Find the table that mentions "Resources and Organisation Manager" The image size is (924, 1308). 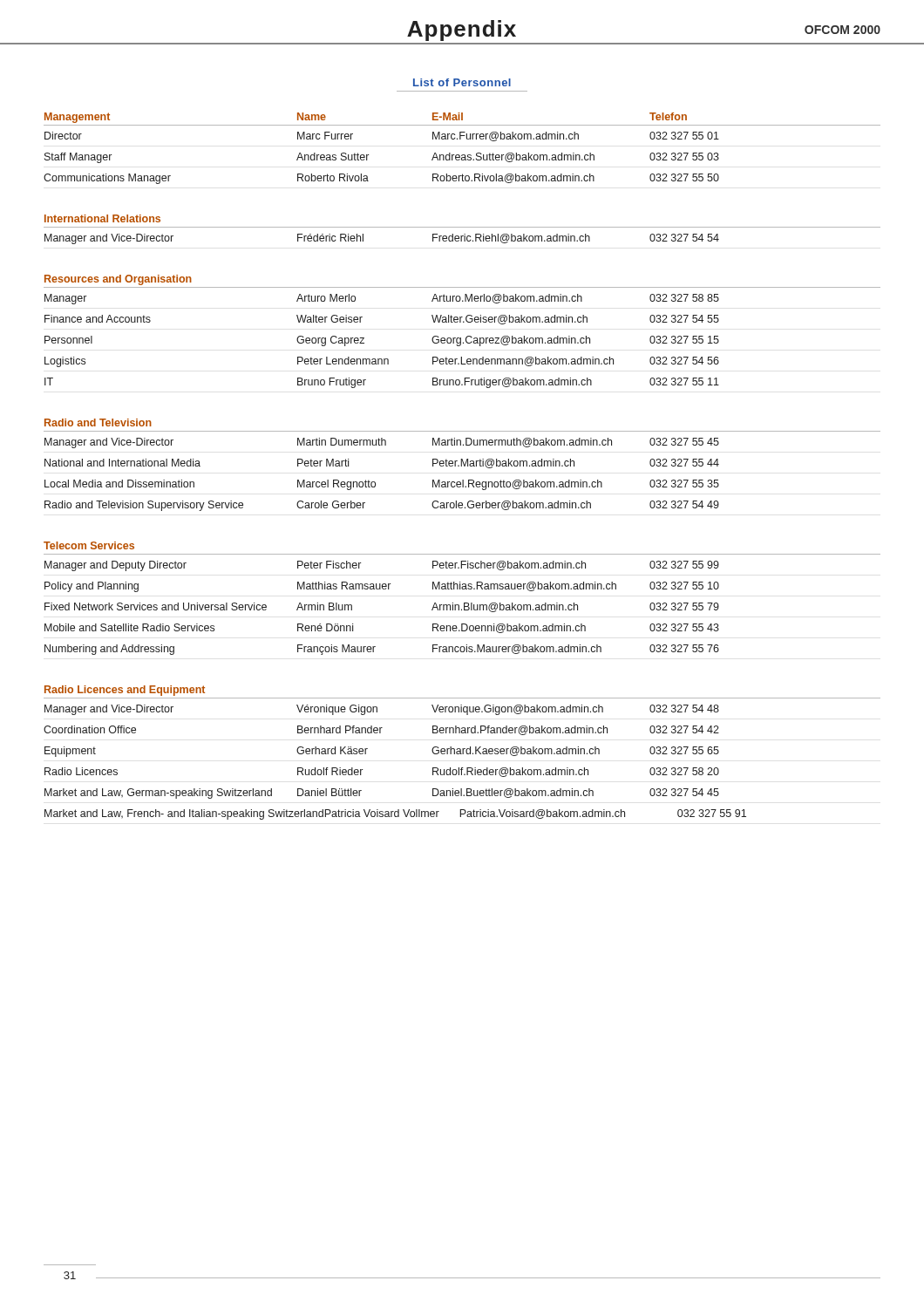coord(462,333)
